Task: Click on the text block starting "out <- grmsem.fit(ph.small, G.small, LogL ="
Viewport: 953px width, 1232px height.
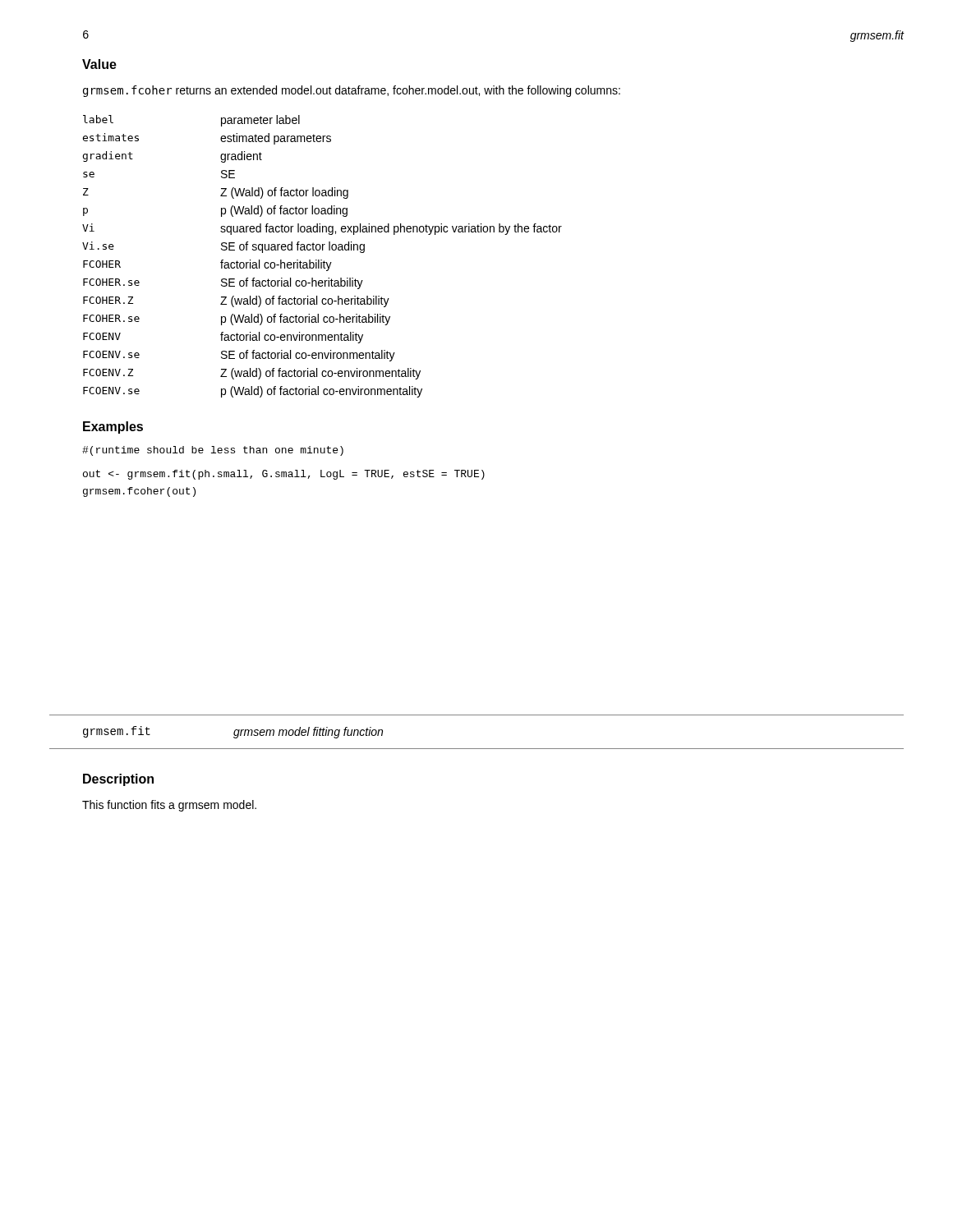Action: 284,483
